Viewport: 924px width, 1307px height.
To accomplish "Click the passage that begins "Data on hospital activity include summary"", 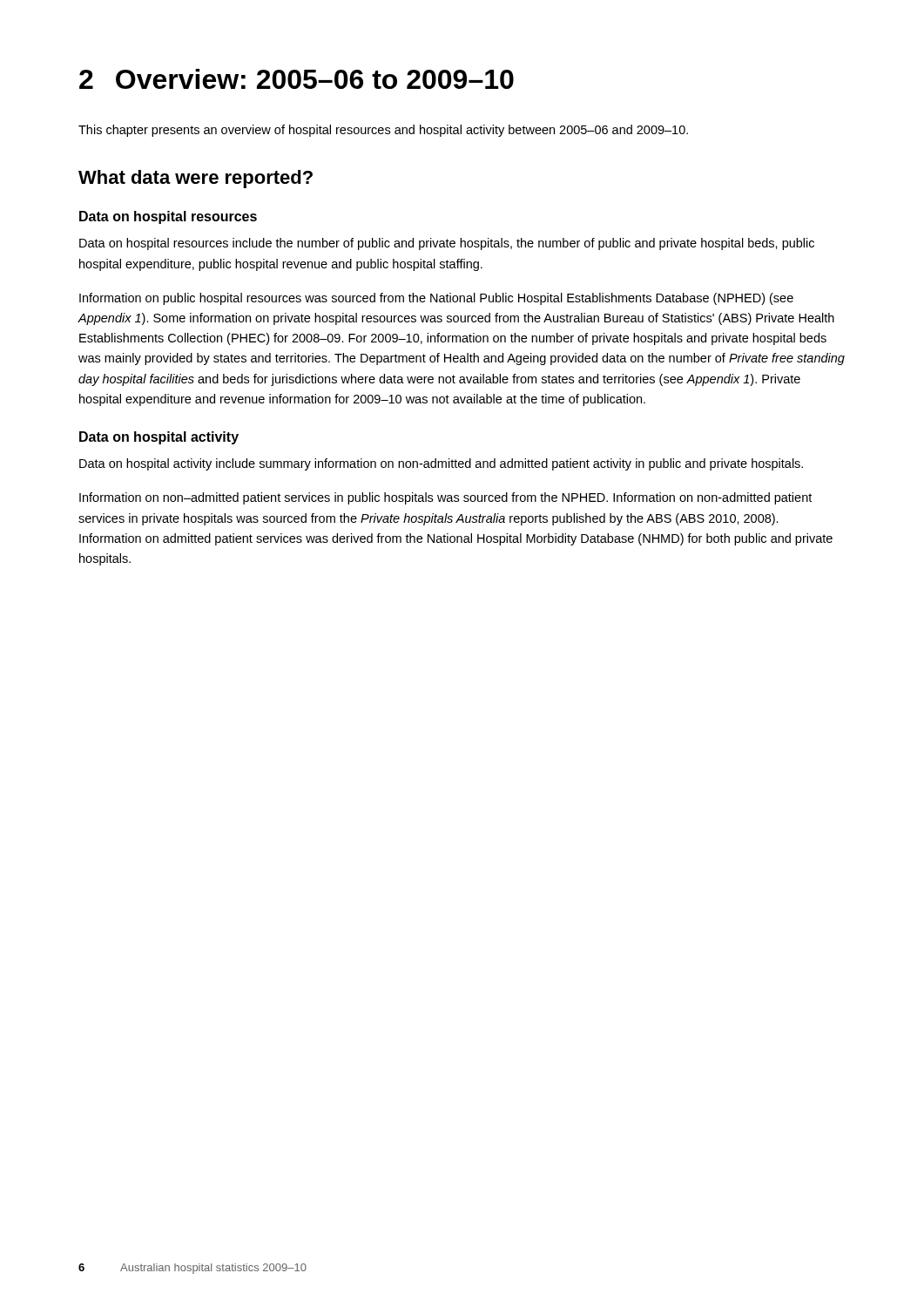I will tap(441, 464).
